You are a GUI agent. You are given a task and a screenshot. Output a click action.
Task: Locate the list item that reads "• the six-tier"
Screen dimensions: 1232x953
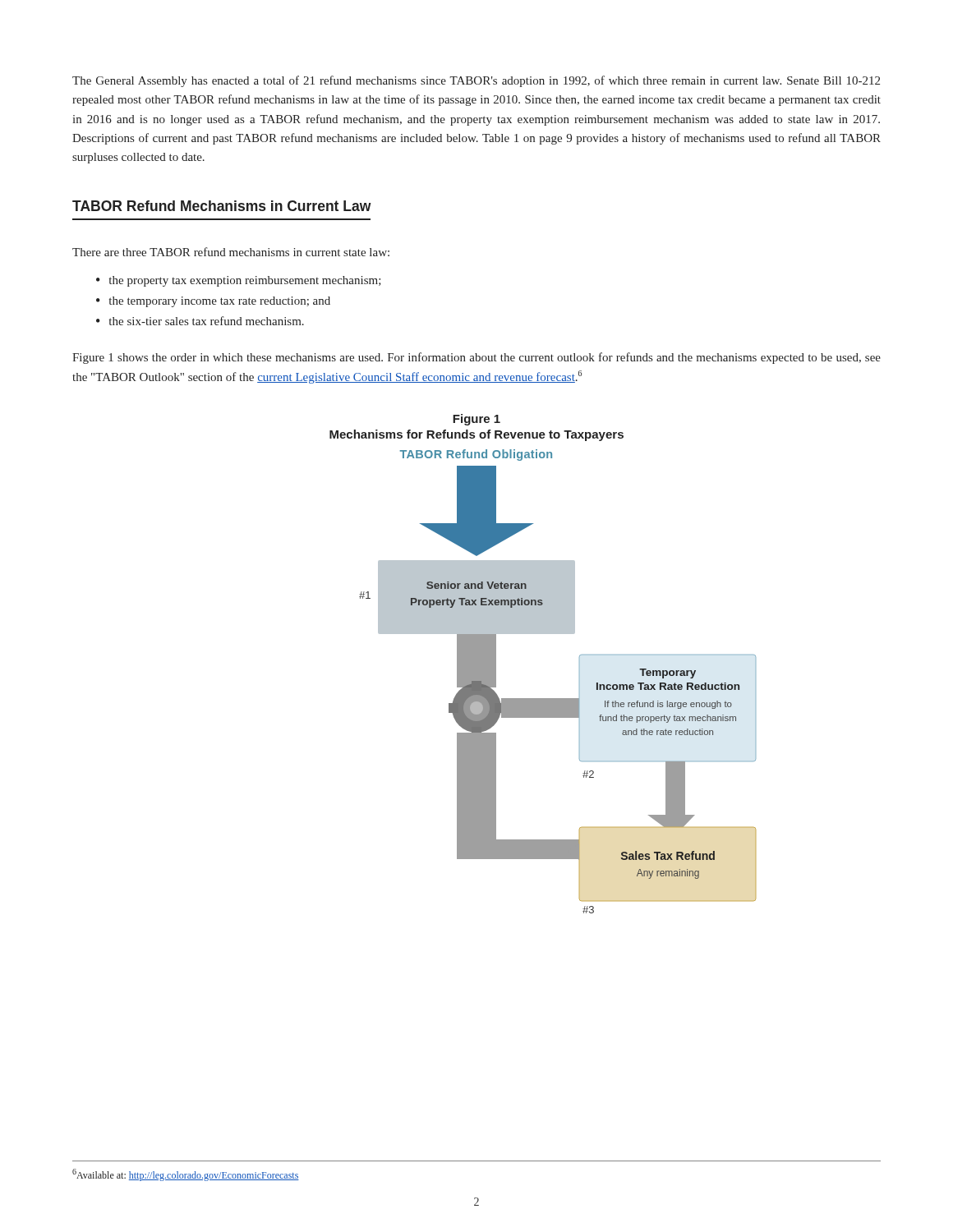(x=200, y=322)
